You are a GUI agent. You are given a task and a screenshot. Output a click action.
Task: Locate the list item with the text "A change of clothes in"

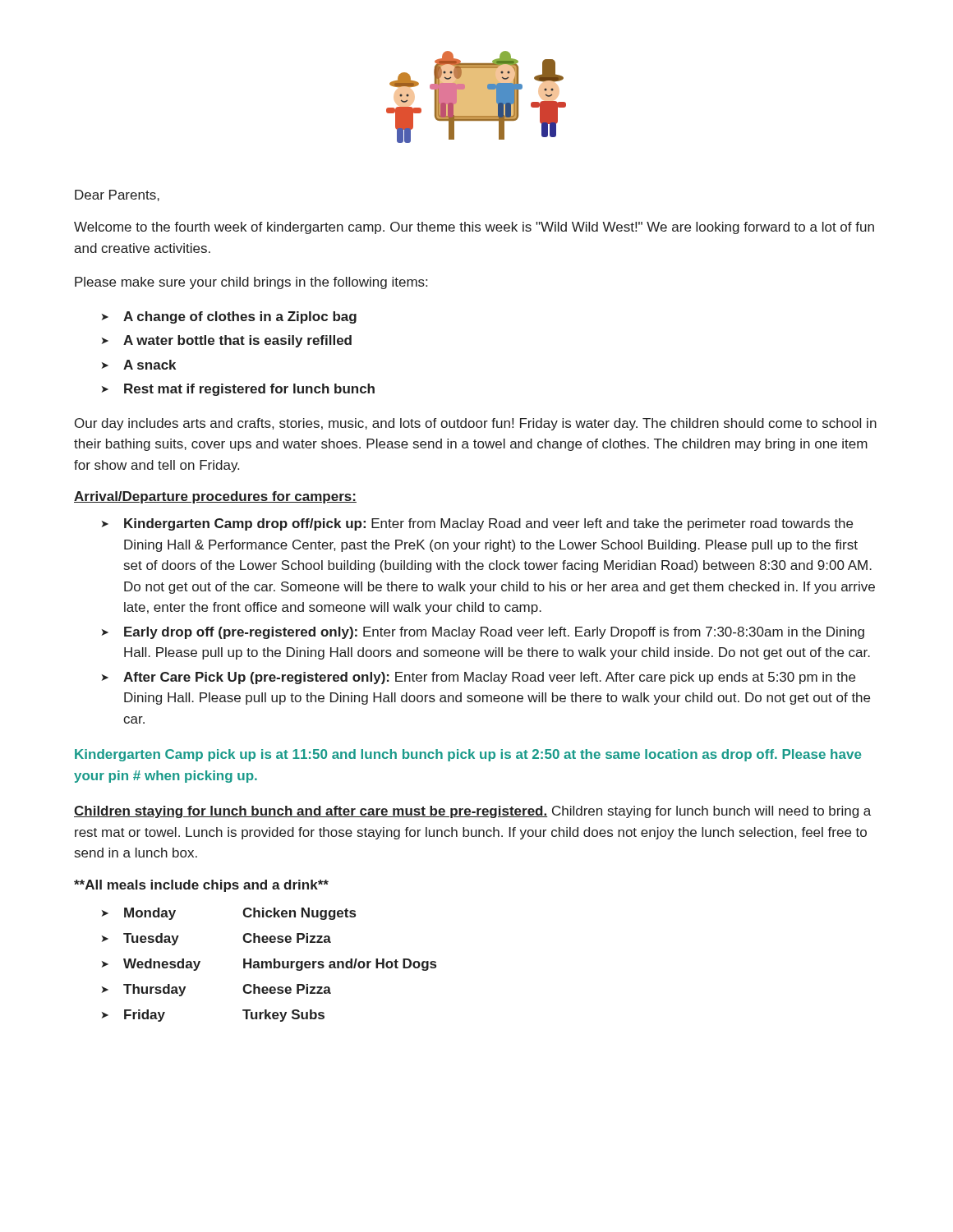point(240,316)
